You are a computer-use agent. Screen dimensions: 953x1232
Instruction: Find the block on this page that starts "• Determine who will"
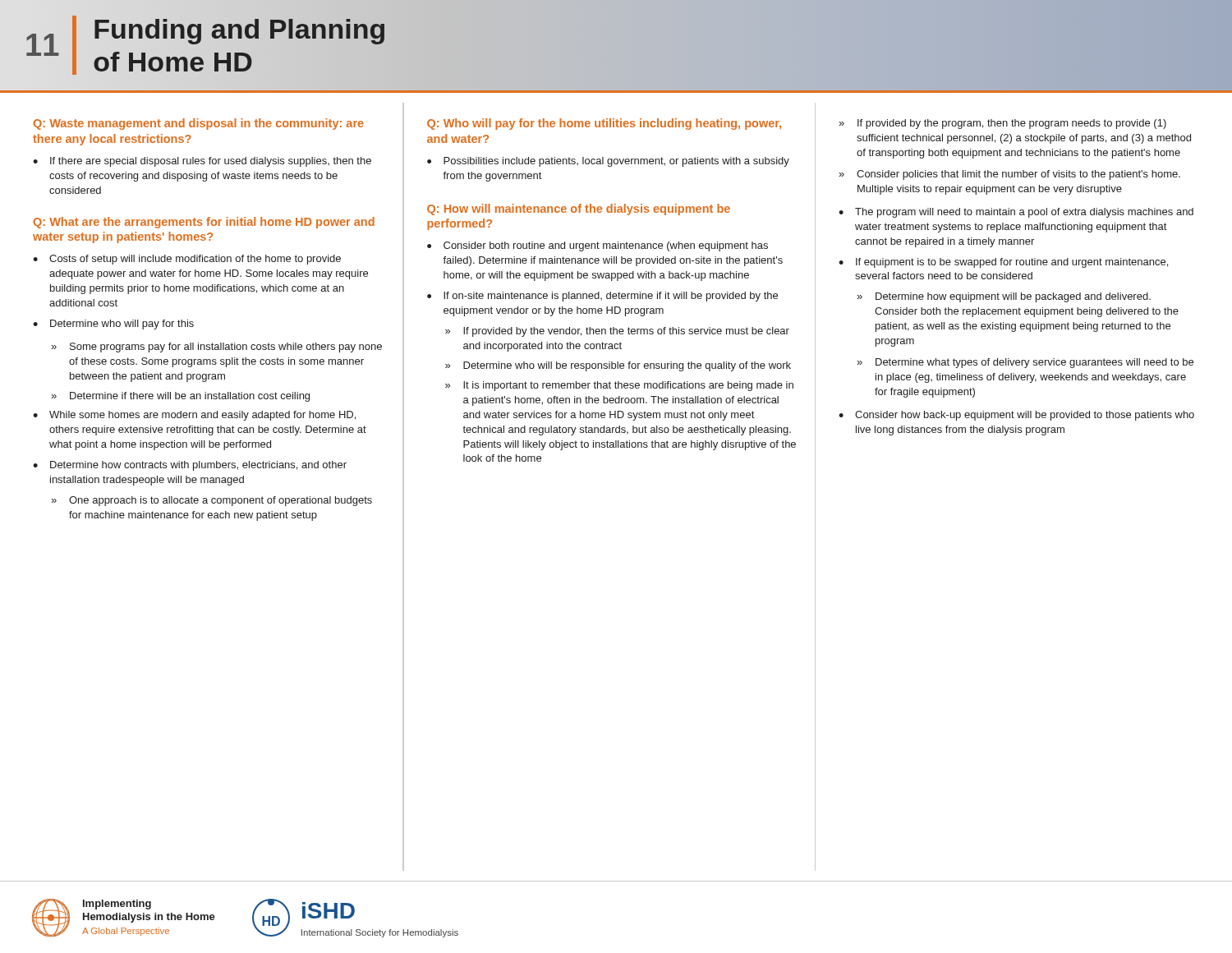click(113, 325)
